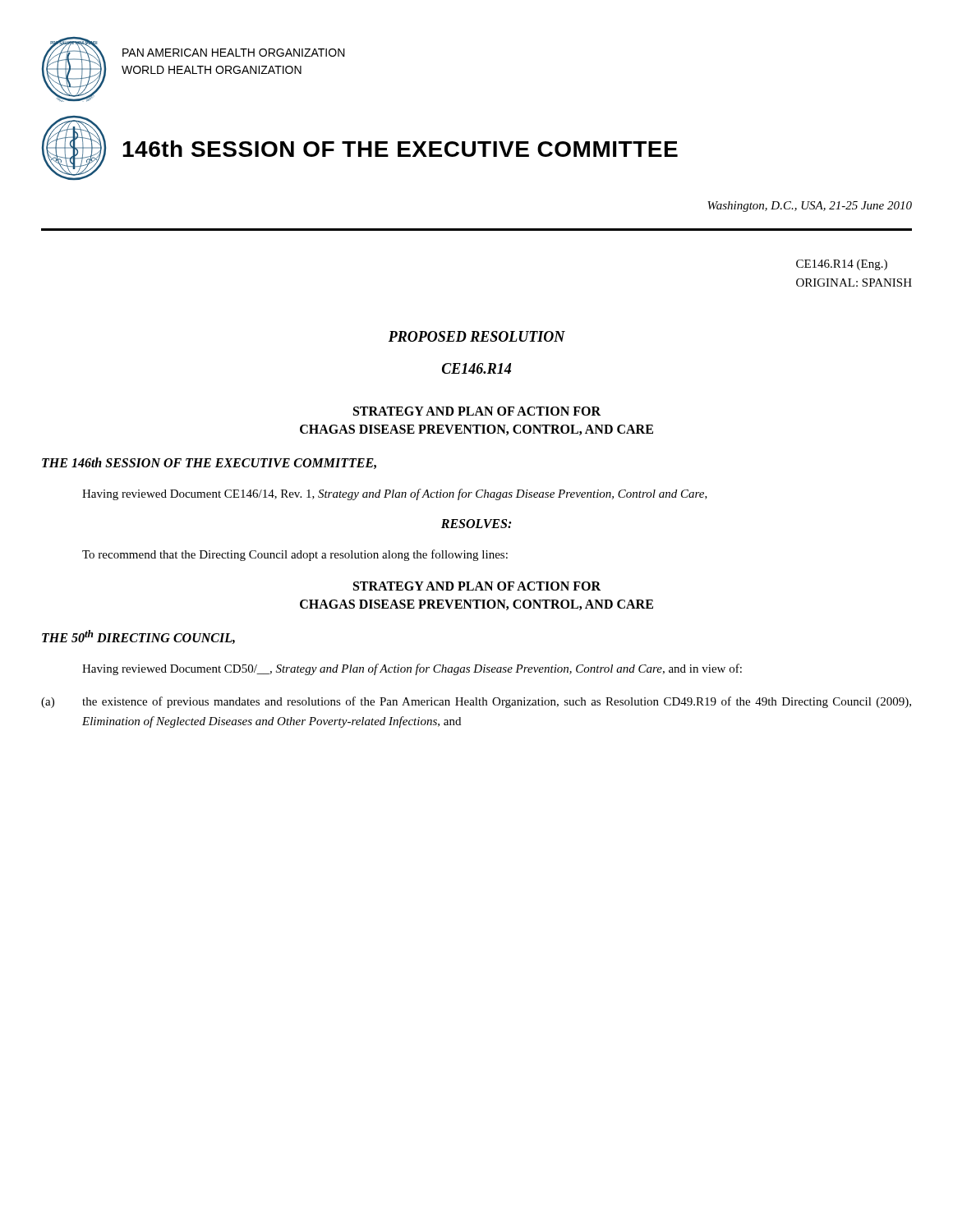Find the text block that says "Having reviewed Document CD50/__, Strategy"
953x1232 pixels.
click(412, 668)
